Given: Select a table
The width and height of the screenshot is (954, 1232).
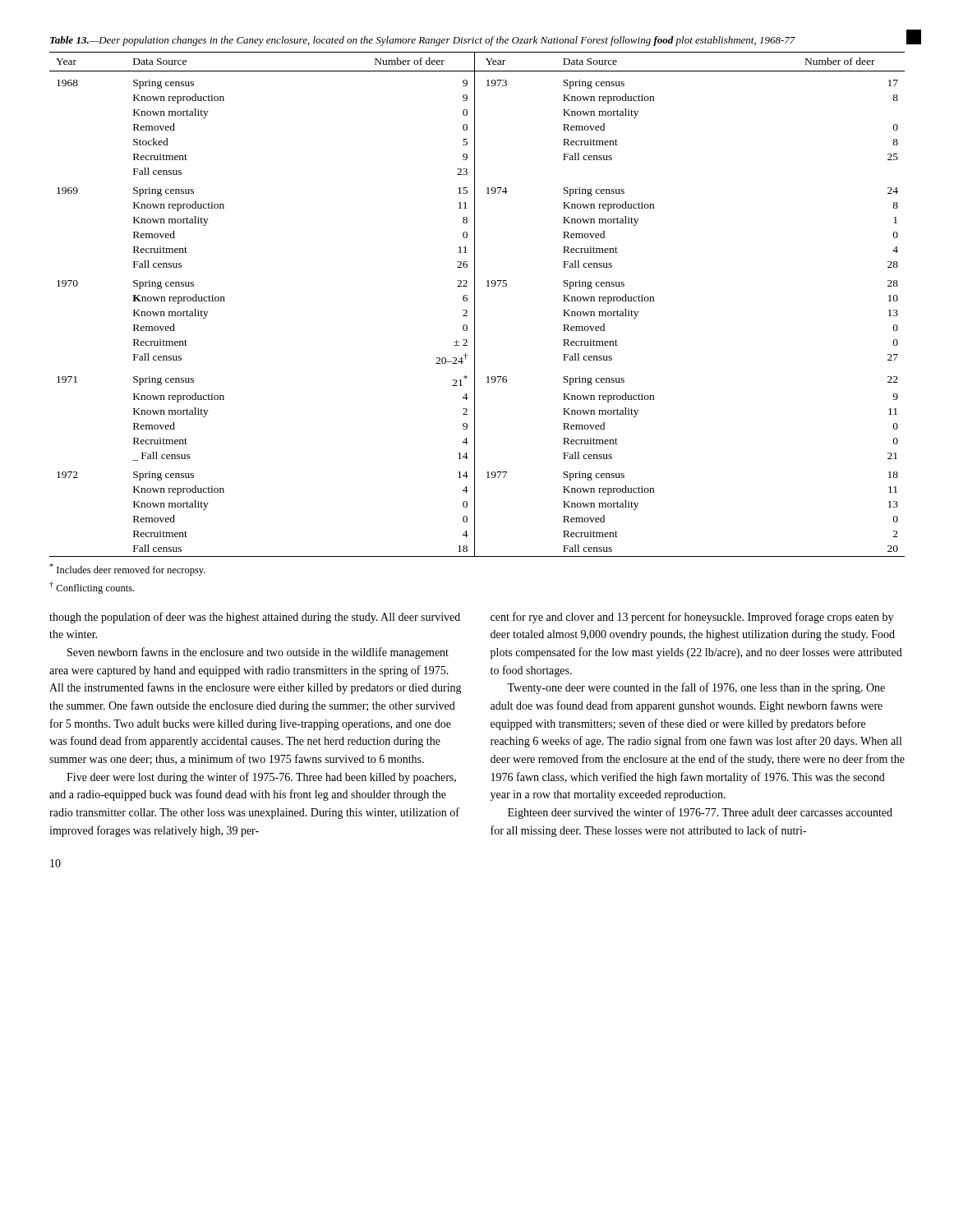Looking at the screenshot, I should [x=477, y=304].
